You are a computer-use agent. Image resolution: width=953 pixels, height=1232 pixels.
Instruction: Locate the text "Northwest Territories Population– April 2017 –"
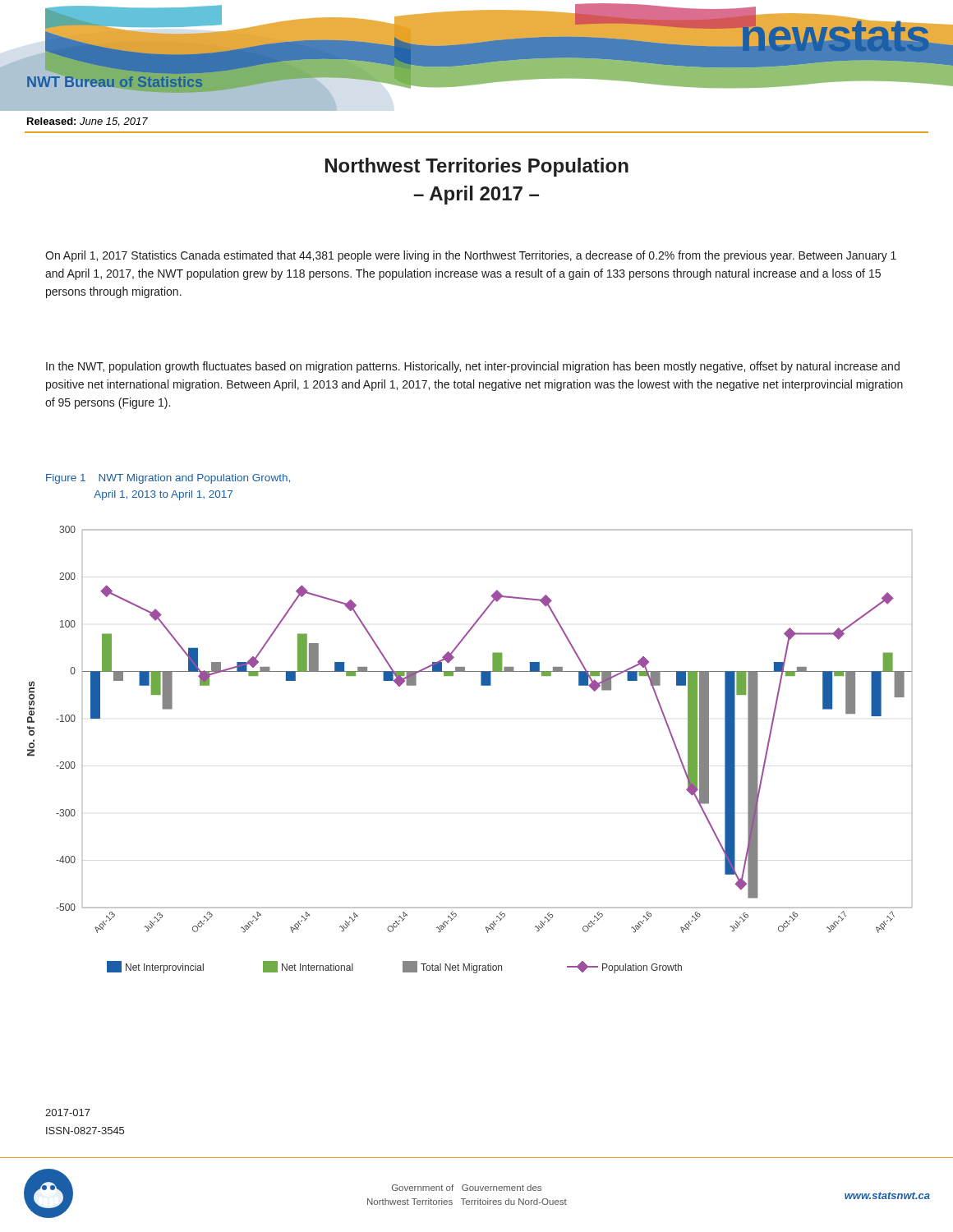click(x=476, y=180)
